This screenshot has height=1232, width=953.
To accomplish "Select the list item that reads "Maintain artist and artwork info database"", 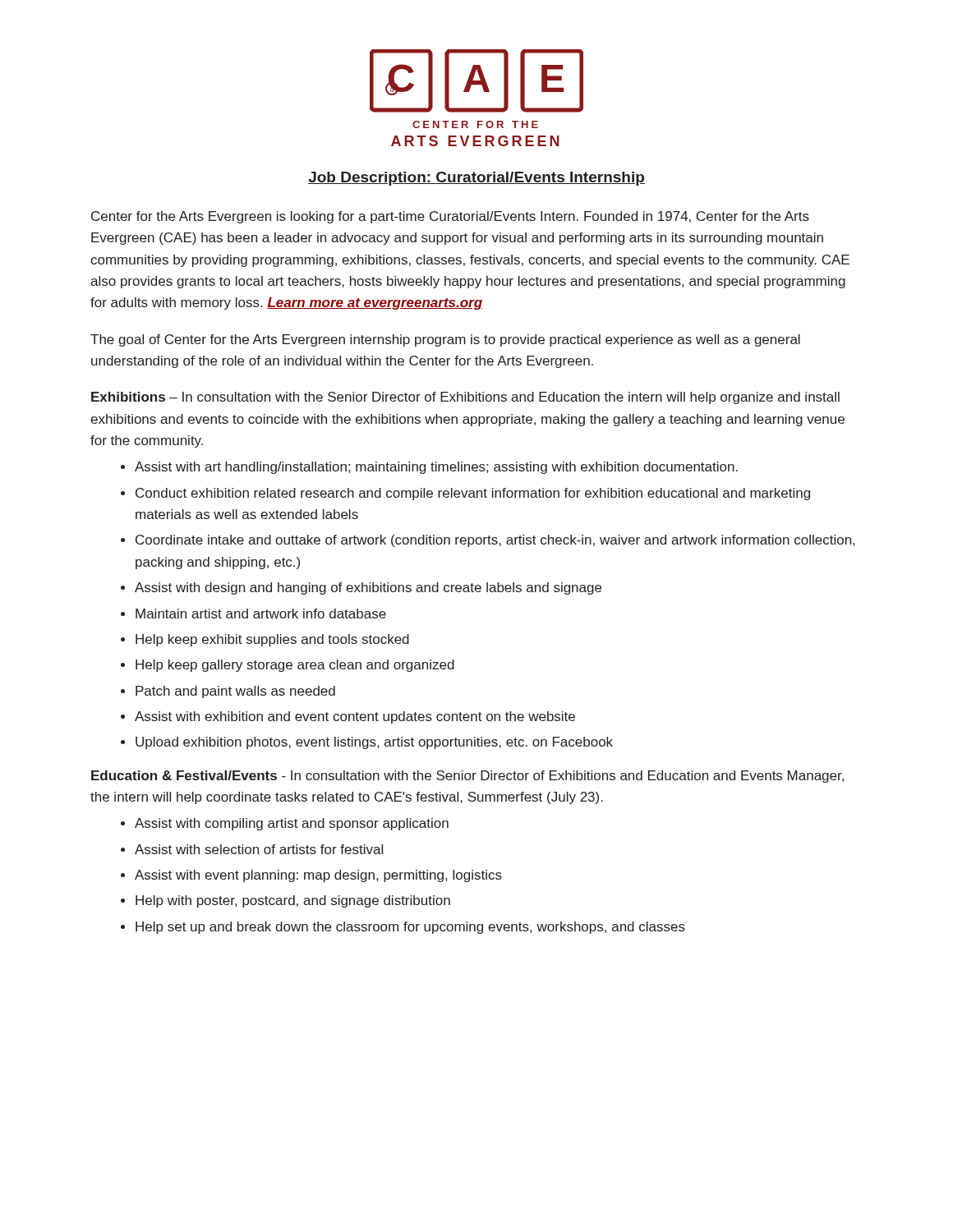I will (261, 614).
